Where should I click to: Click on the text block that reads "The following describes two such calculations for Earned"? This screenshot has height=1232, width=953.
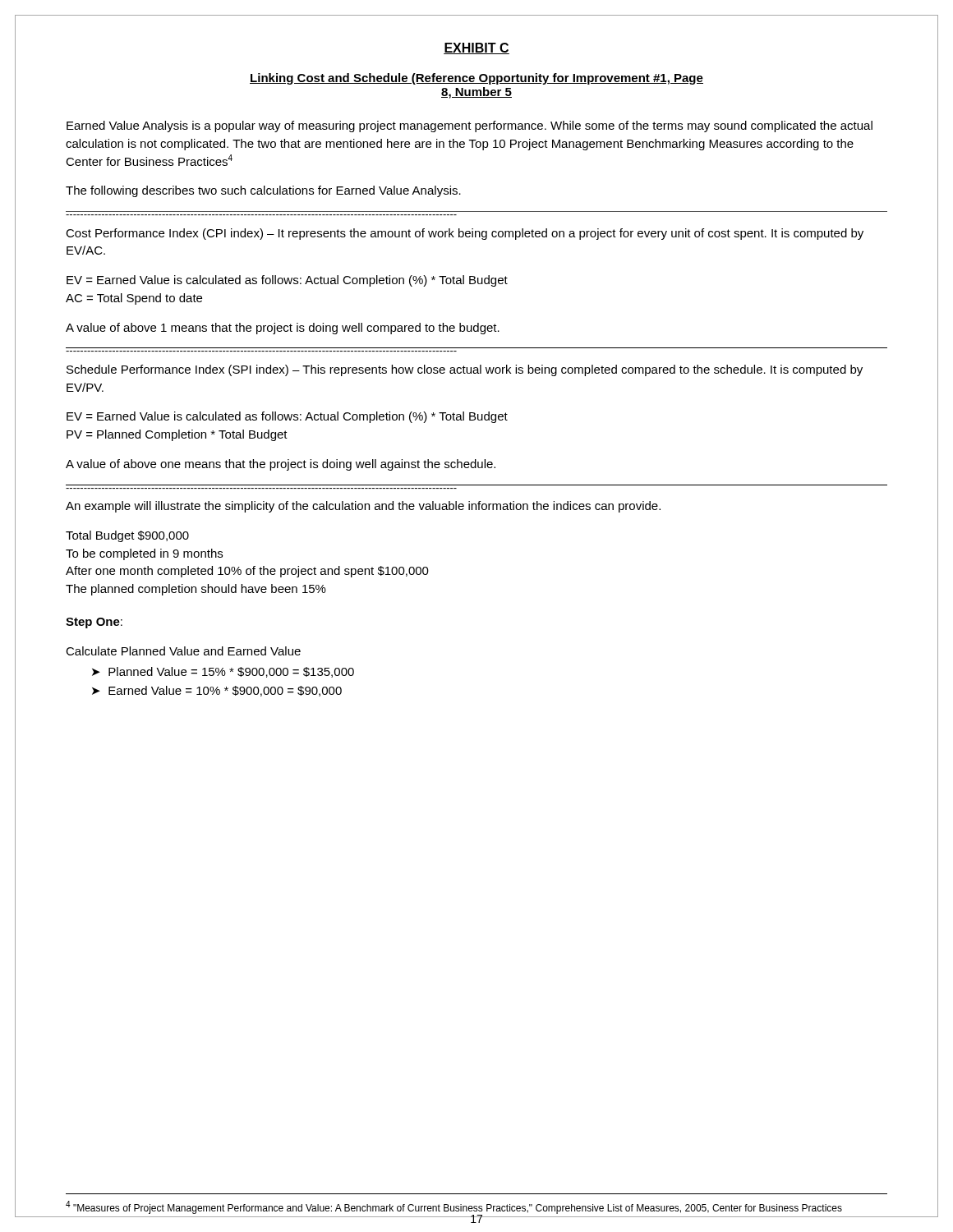(264, 190)
